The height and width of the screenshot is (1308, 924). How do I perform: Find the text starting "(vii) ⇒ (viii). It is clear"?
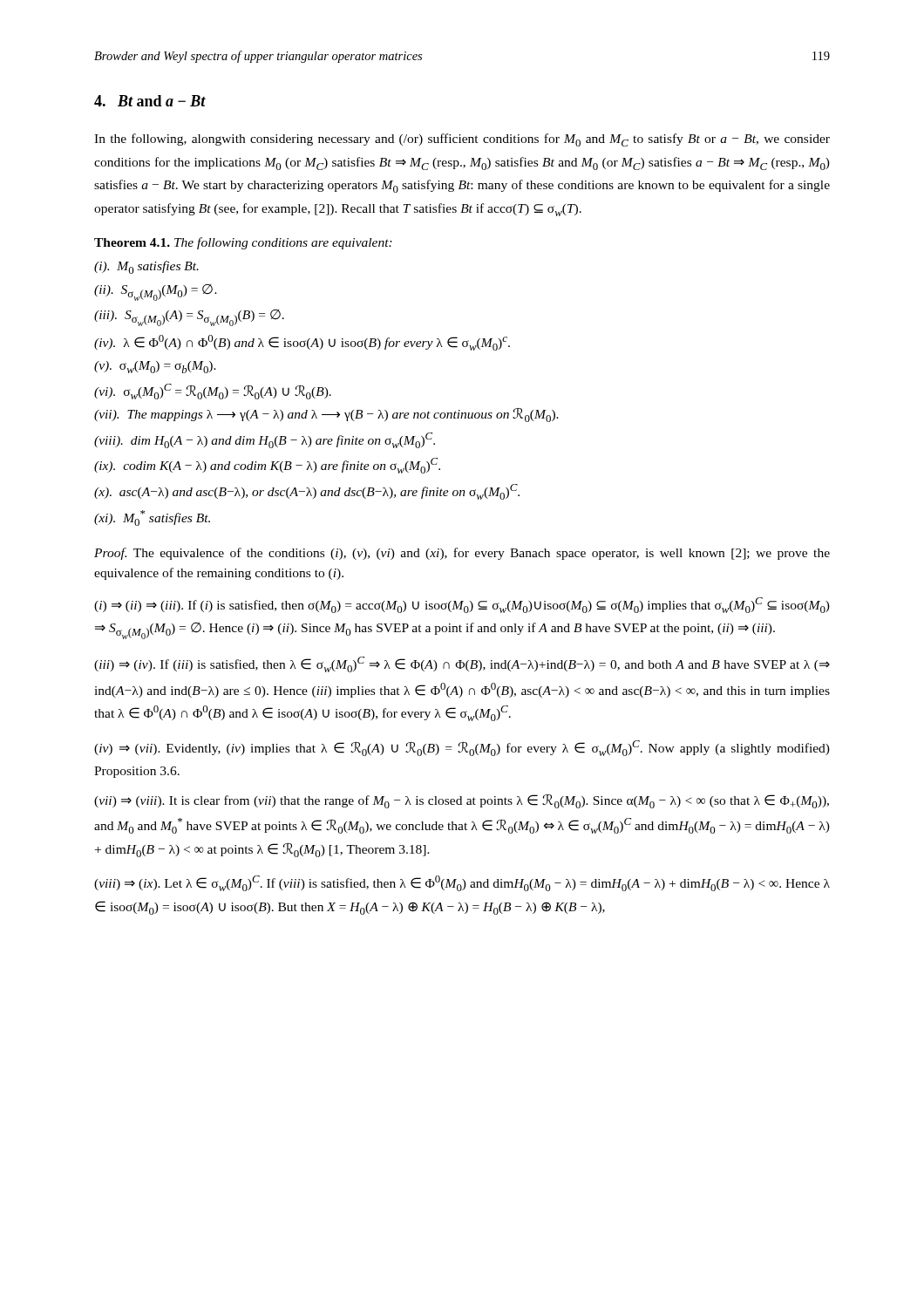pos(462,826)
